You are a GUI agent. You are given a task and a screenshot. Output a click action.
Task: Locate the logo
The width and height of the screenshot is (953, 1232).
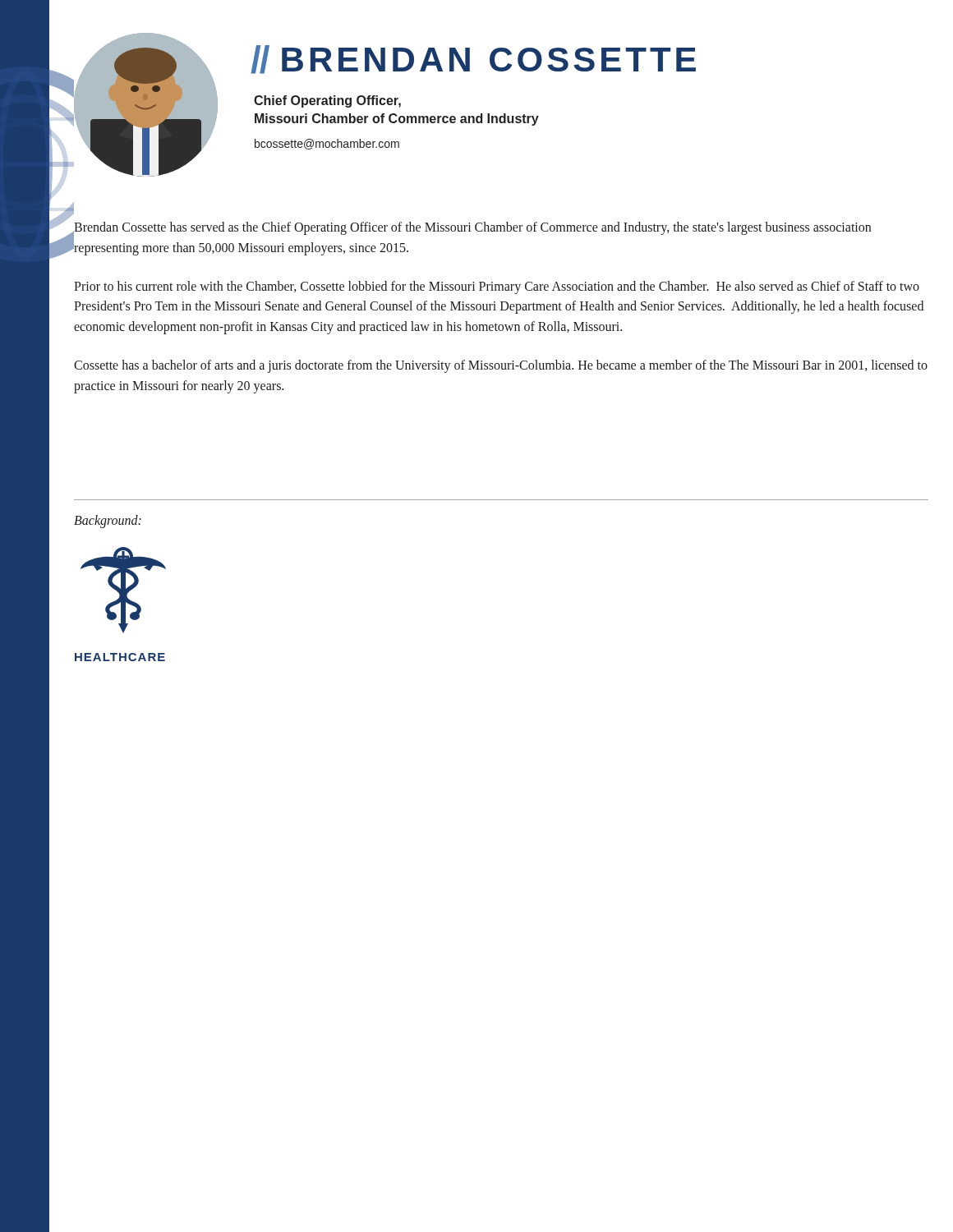pos(501,604)
